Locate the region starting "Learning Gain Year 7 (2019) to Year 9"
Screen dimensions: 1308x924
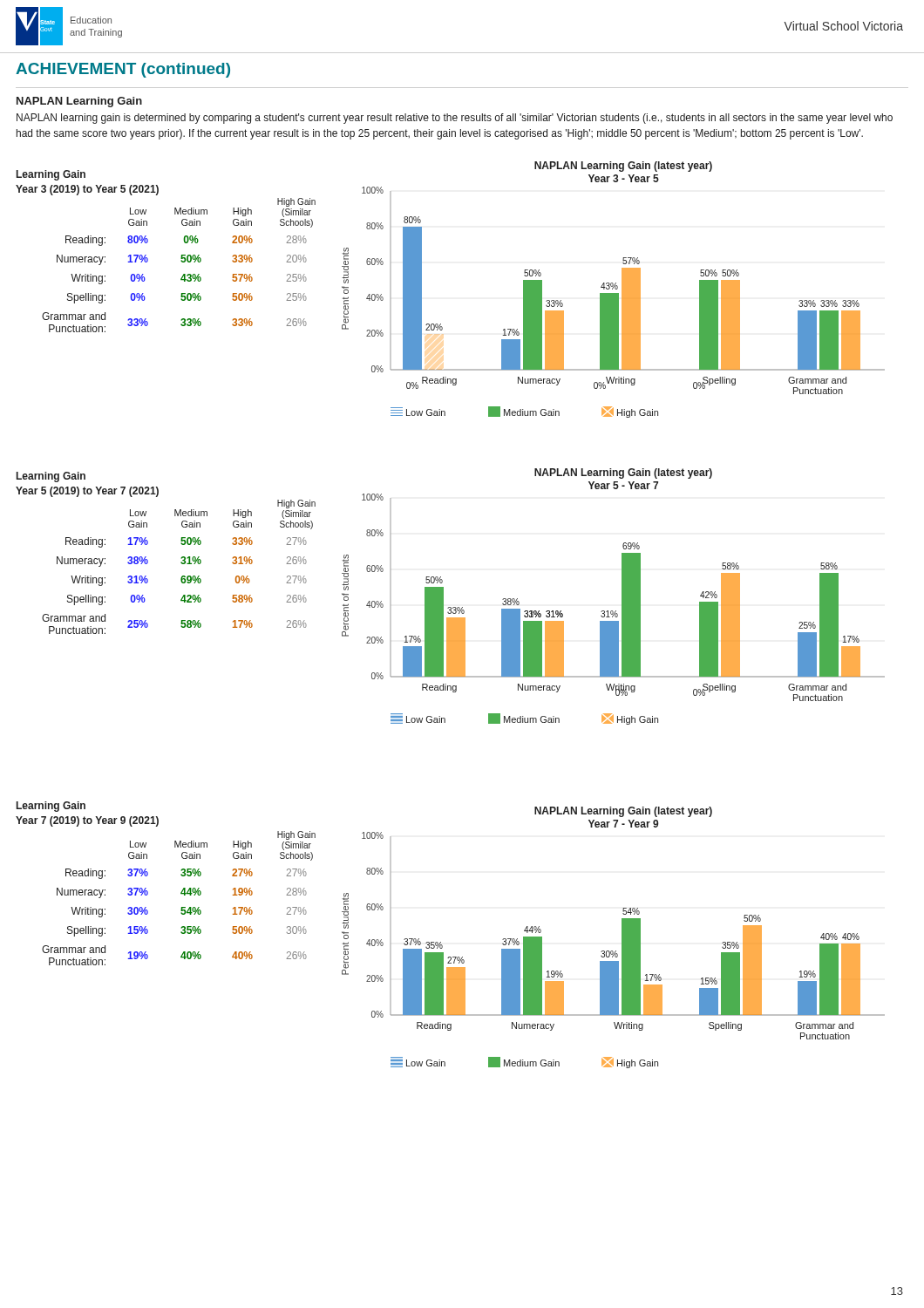pyautogui.click(x=87, y=813)
